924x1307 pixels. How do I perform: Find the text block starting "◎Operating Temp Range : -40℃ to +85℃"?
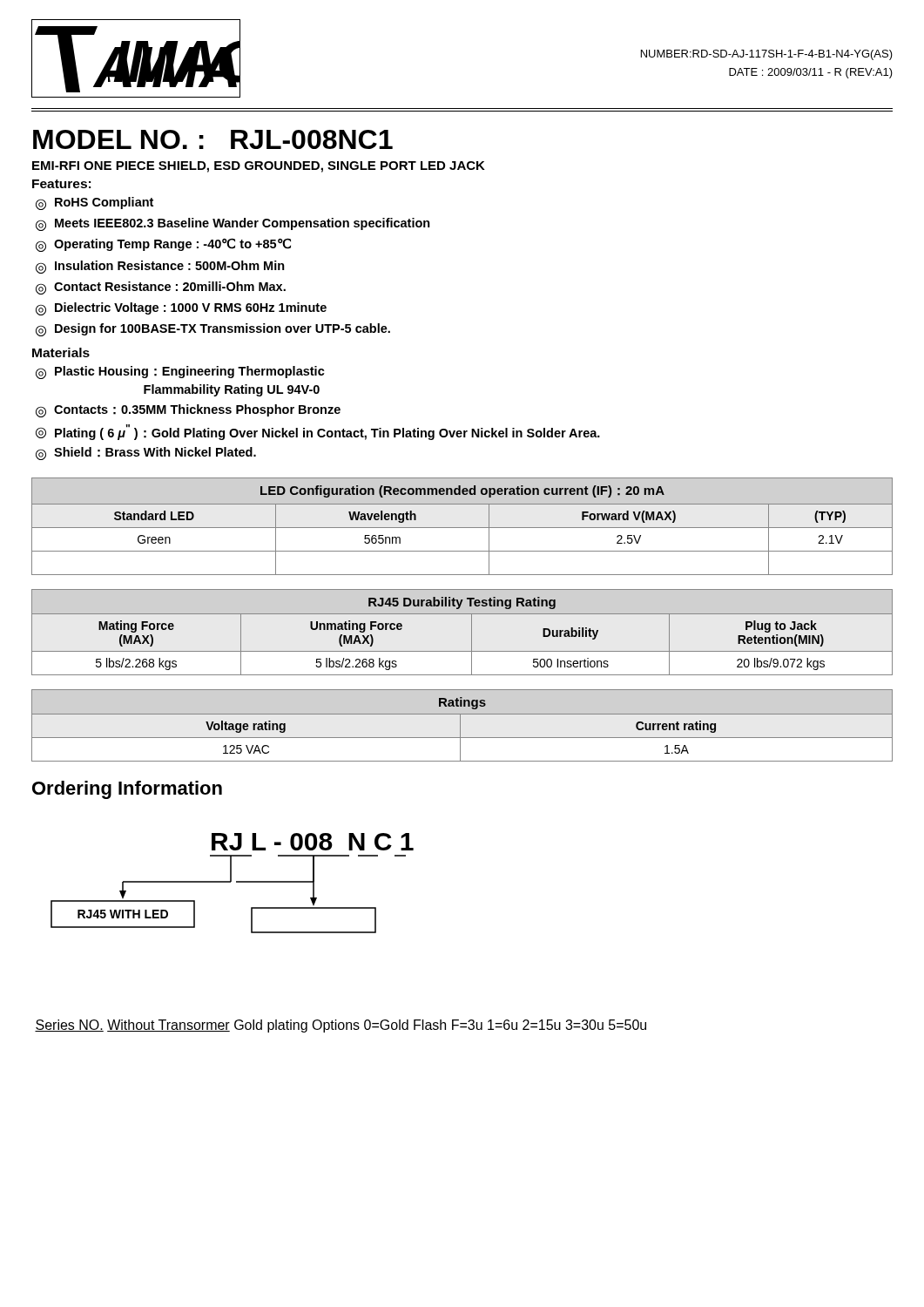161,246
